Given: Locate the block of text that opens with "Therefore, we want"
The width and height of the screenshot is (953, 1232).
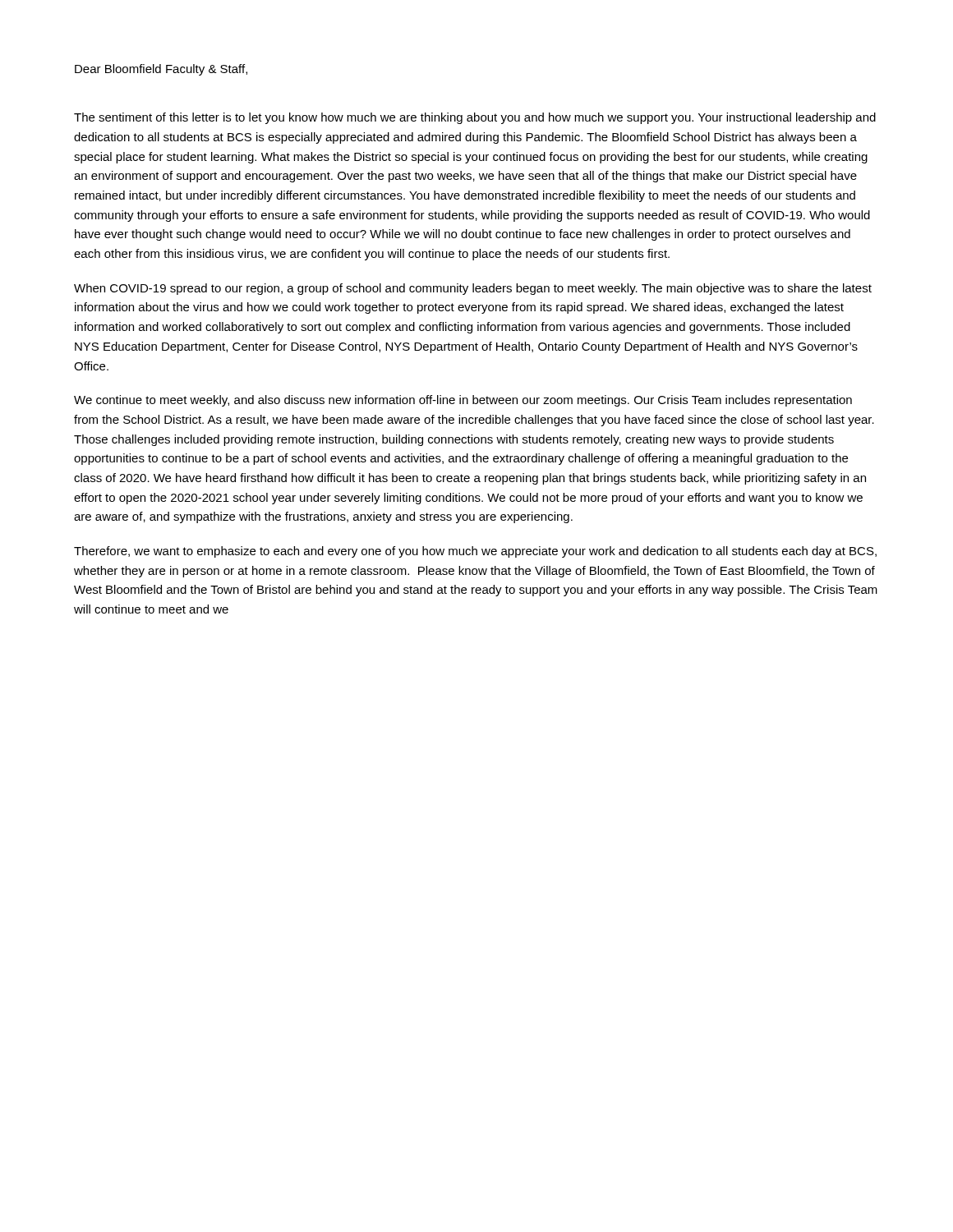Looking at the screenshot, I should point(476,580).
